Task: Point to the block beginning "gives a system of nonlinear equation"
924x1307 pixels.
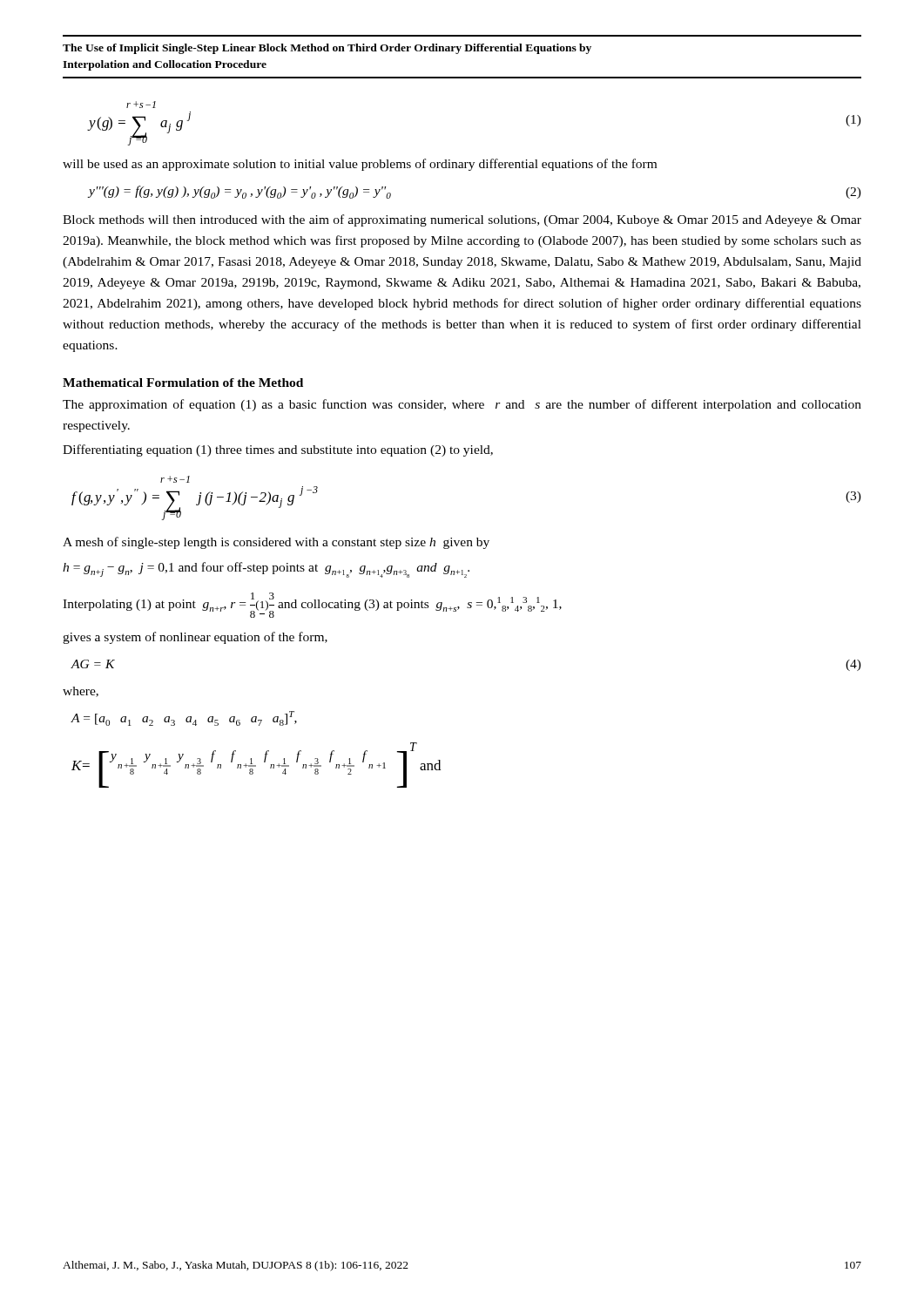Action: [x=195, y=637]
